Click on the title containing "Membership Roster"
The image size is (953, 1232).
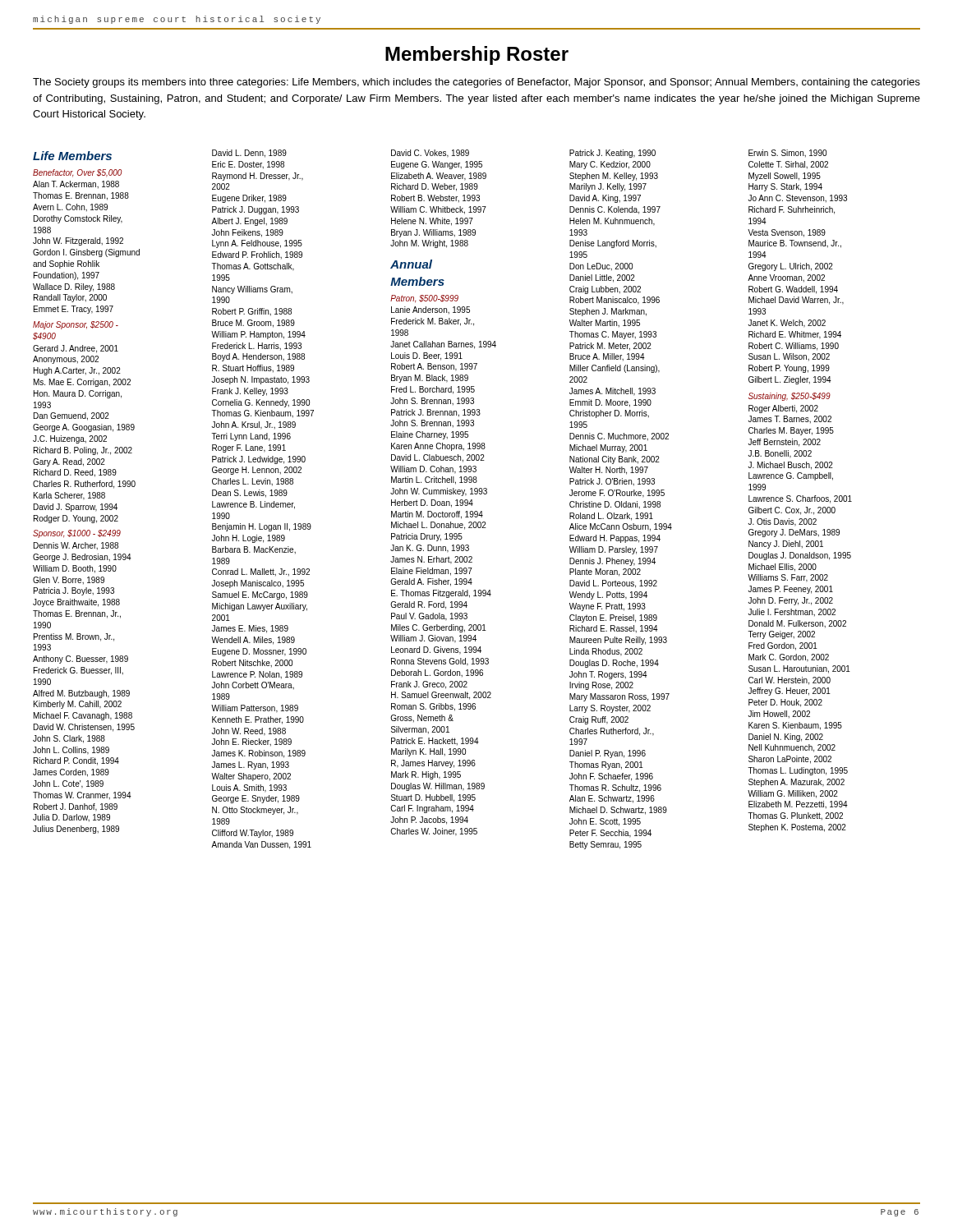476,54
